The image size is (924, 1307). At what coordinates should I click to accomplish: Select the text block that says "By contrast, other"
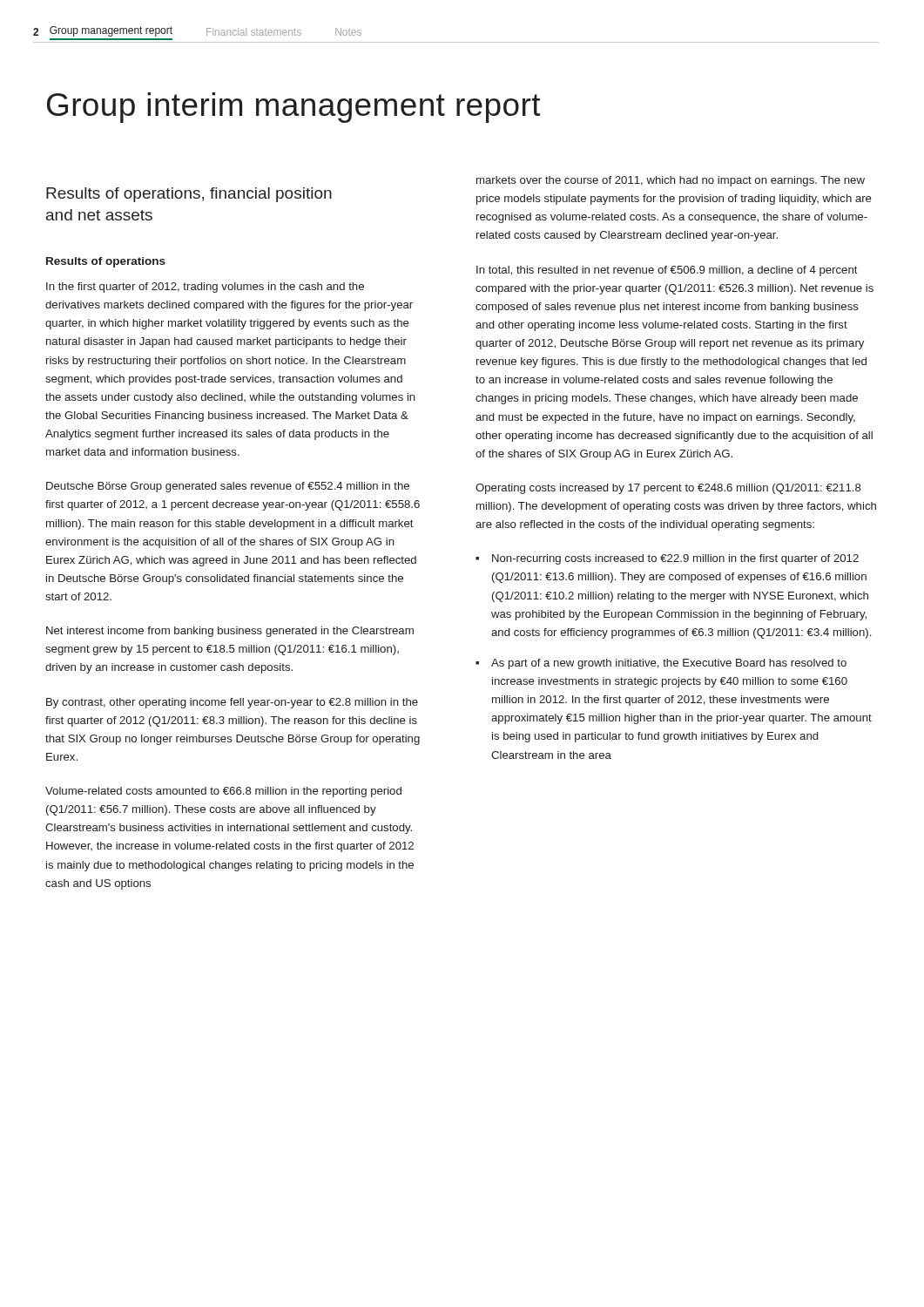233,729
